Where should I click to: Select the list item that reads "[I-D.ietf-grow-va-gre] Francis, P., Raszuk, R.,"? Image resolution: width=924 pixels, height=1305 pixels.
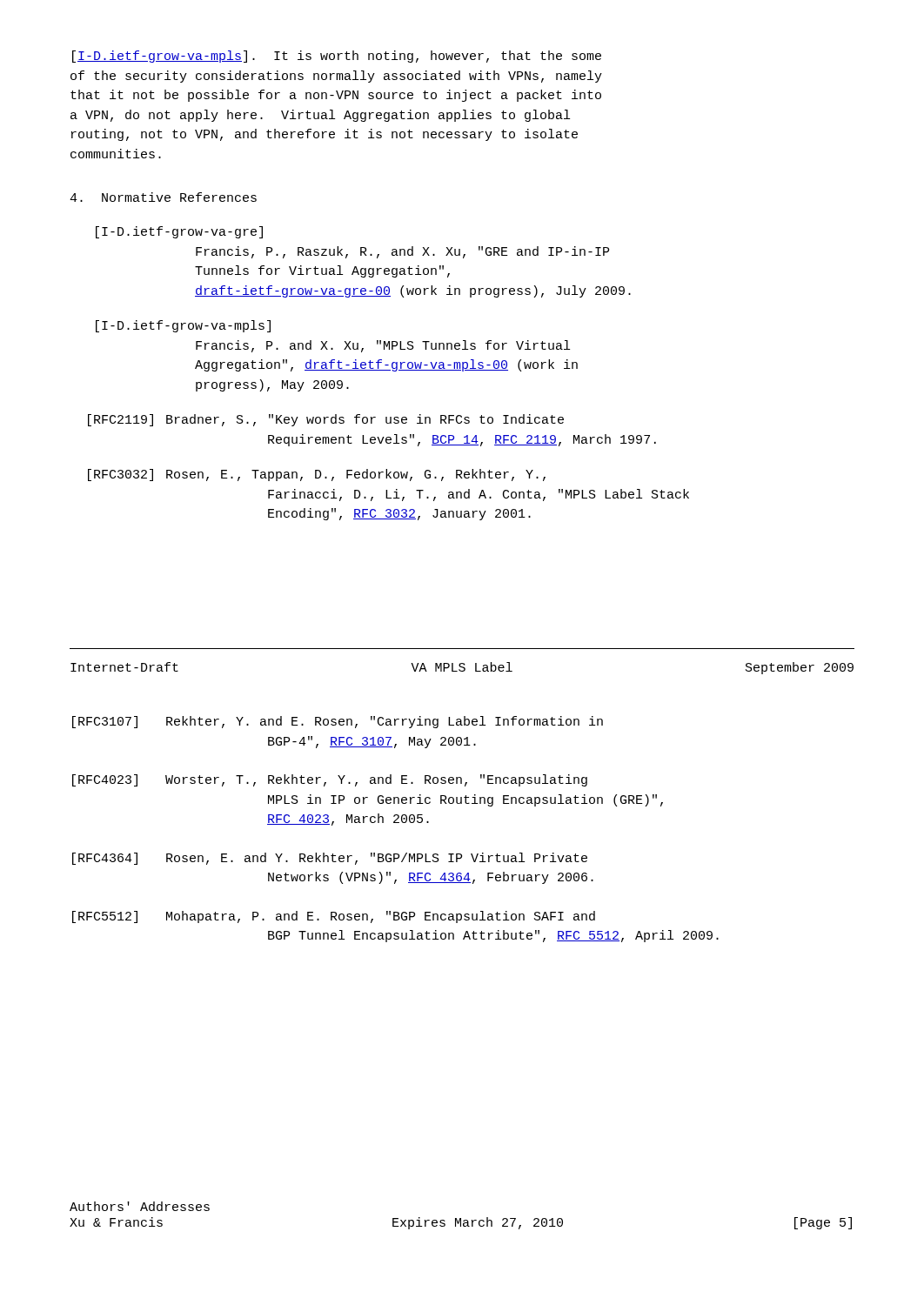(352, 262)
